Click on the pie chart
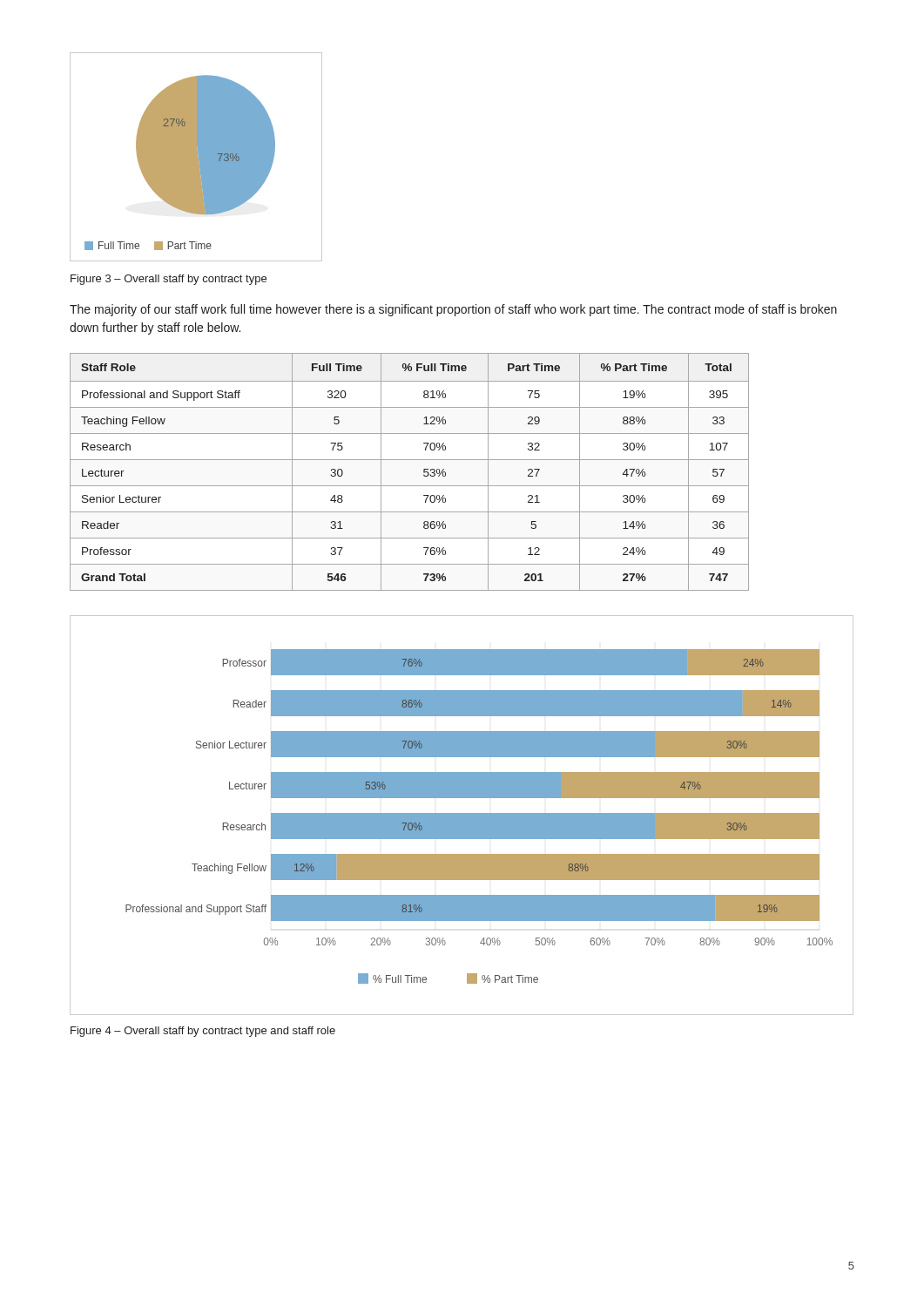Image resolution: width=924 pixels, height=1307 pixels. tap(196, 160)
